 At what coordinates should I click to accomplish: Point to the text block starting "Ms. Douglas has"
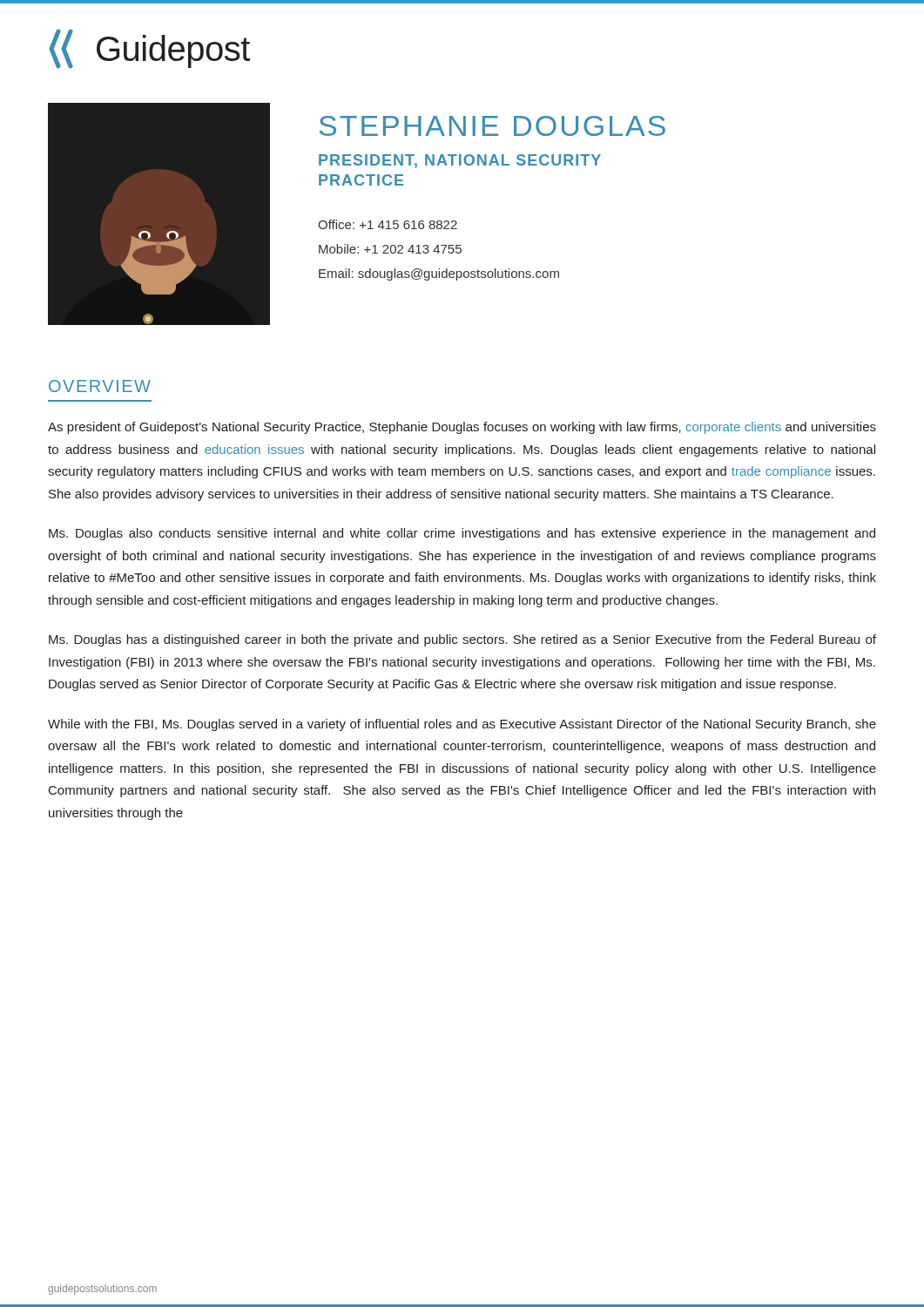click(x=462, y=661)
